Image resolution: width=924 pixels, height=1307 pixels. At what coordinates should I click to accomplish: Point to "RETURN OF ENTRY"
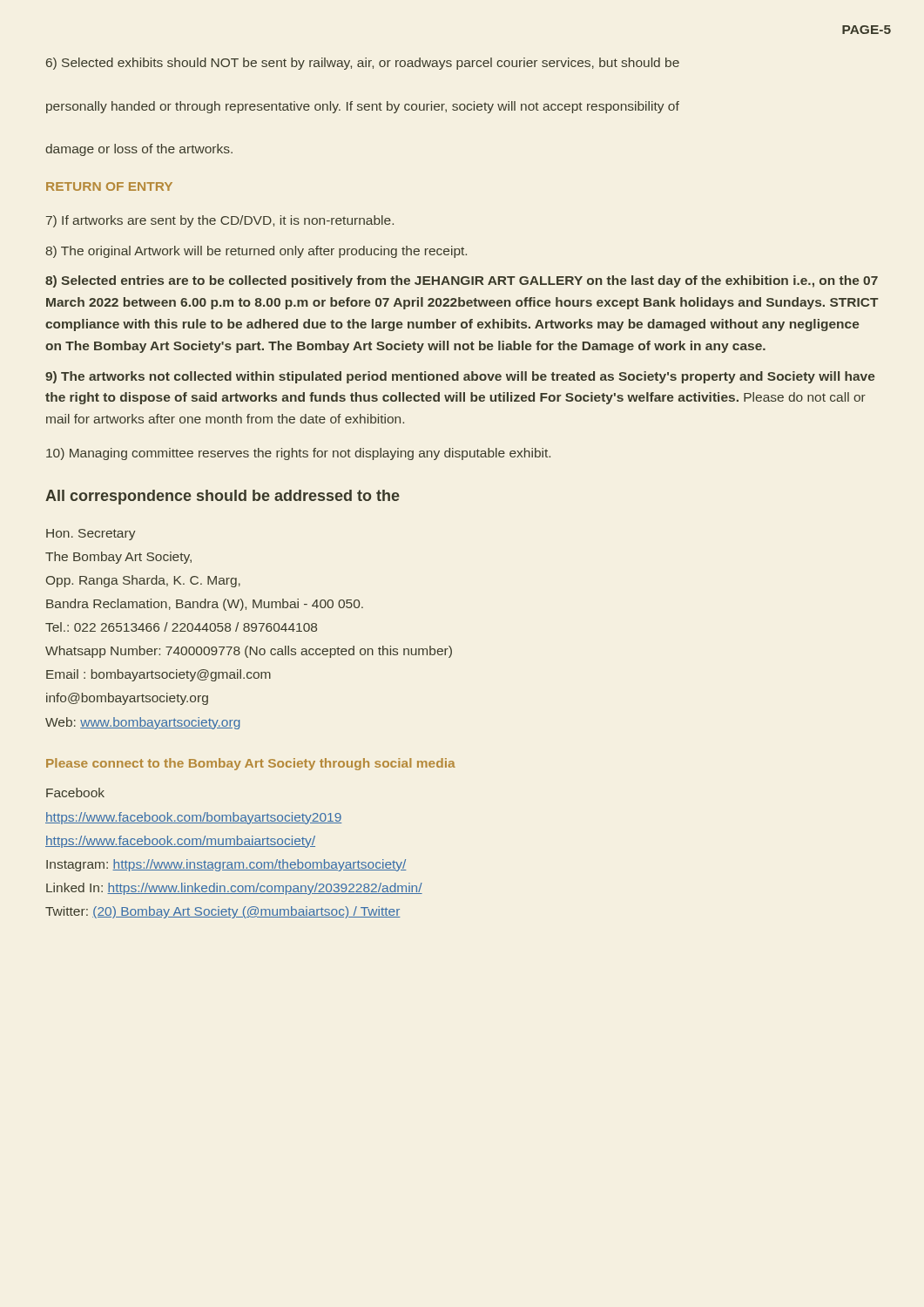[x=109, y=186]
